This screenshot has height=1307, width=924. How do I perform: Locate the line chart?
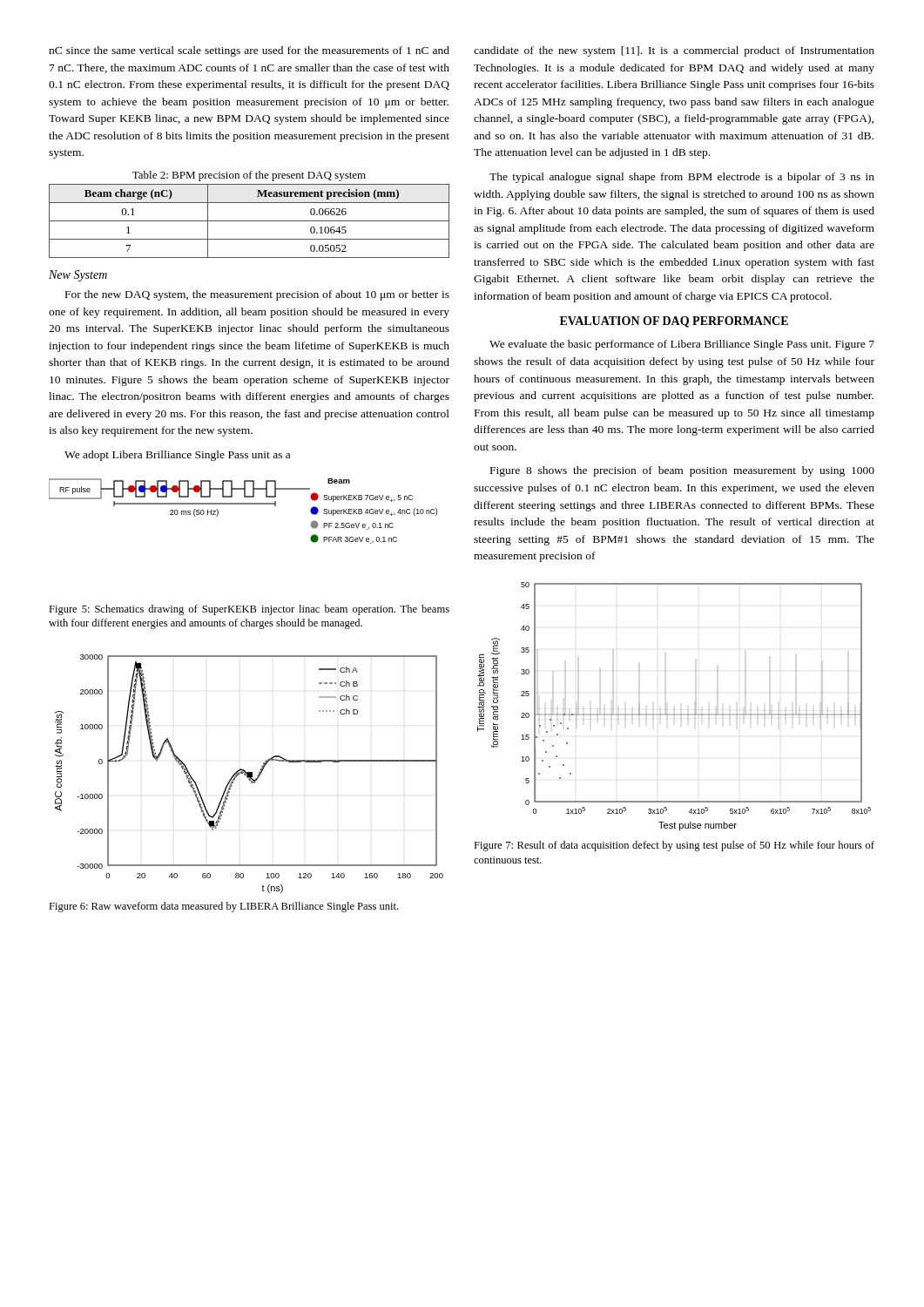[x=249, y=770]
